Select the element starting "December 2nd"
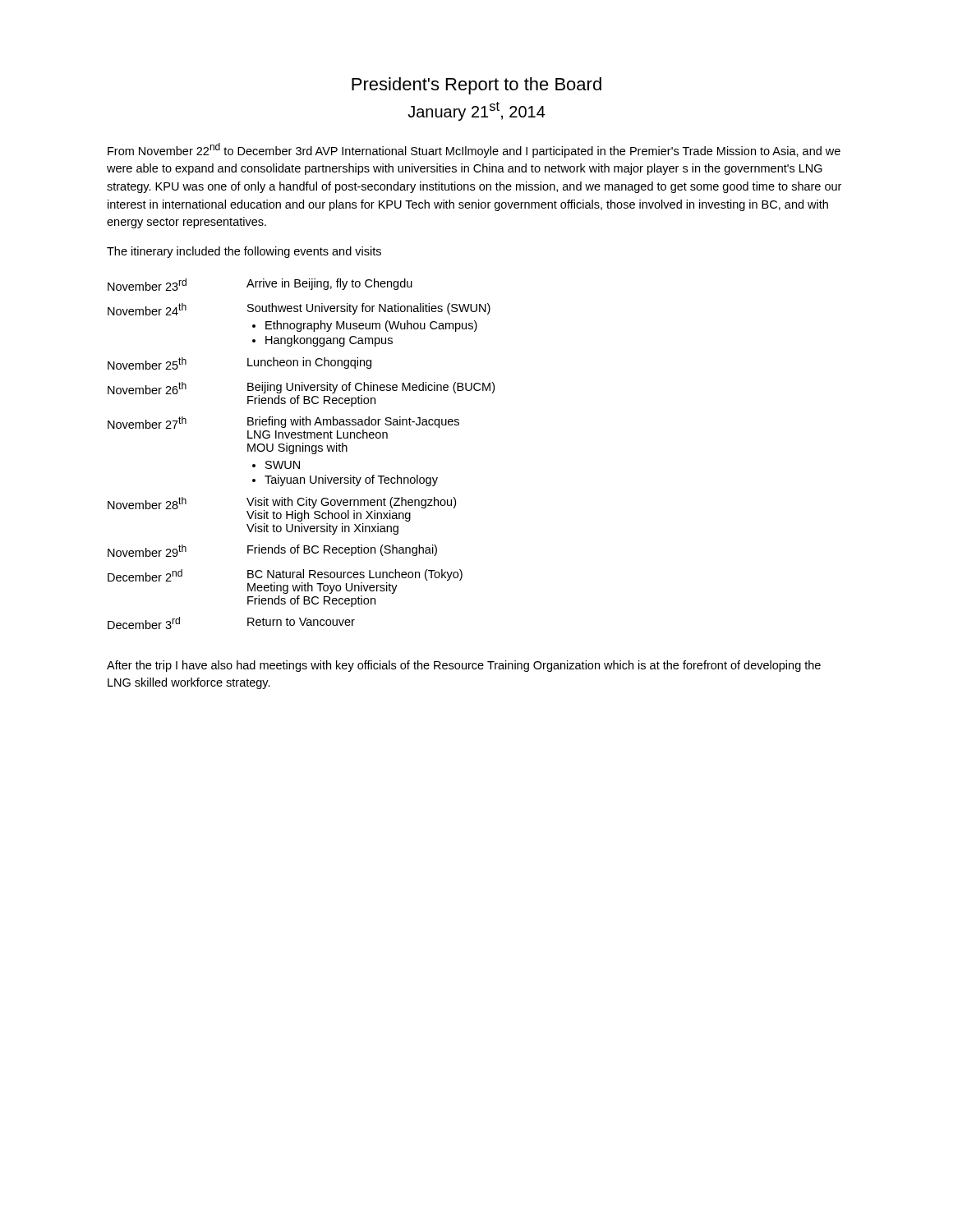 tap(145, 575)
